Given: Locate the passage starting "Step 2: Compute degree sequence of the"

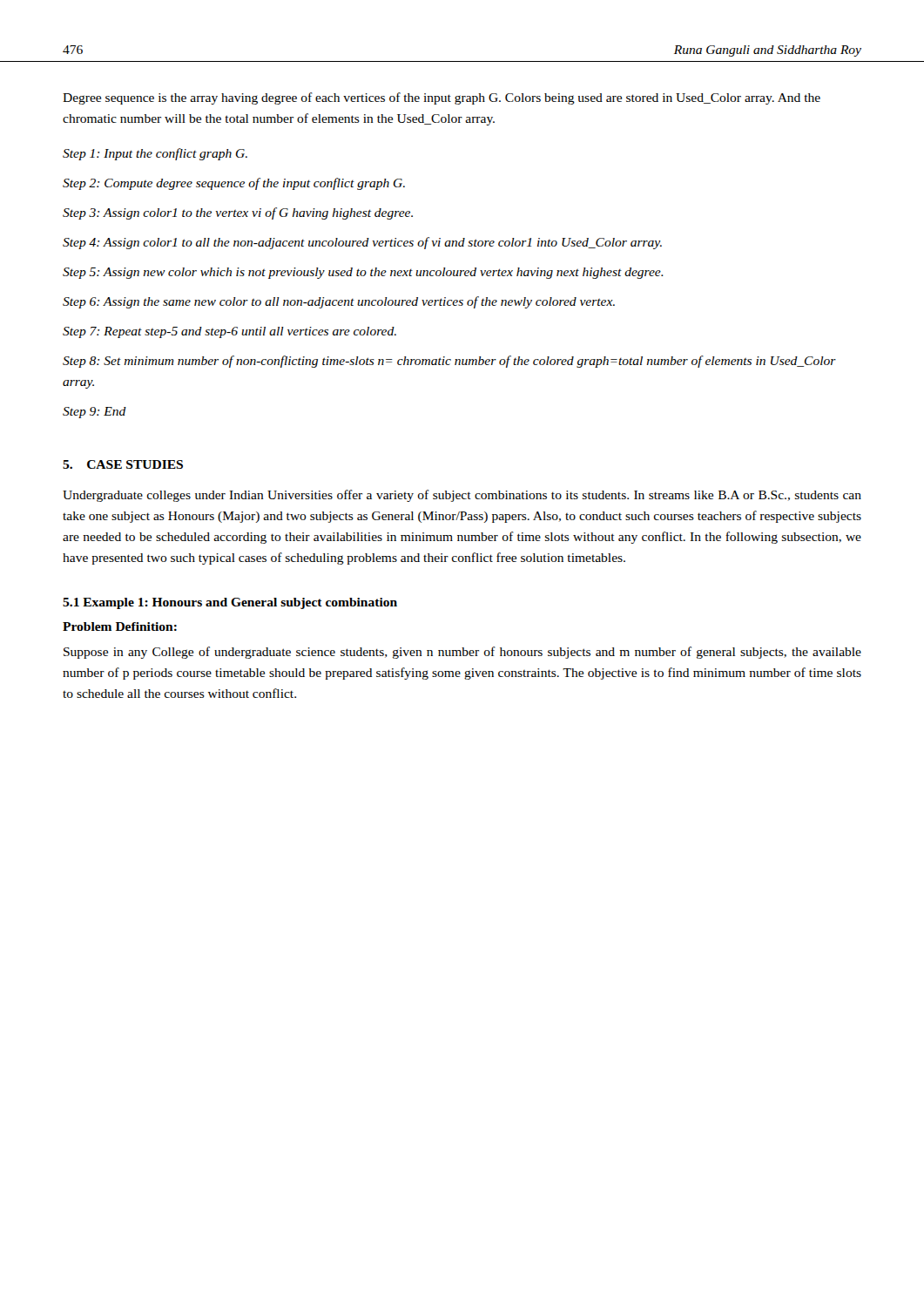Looking at the screenshot, I should [234, 183].
